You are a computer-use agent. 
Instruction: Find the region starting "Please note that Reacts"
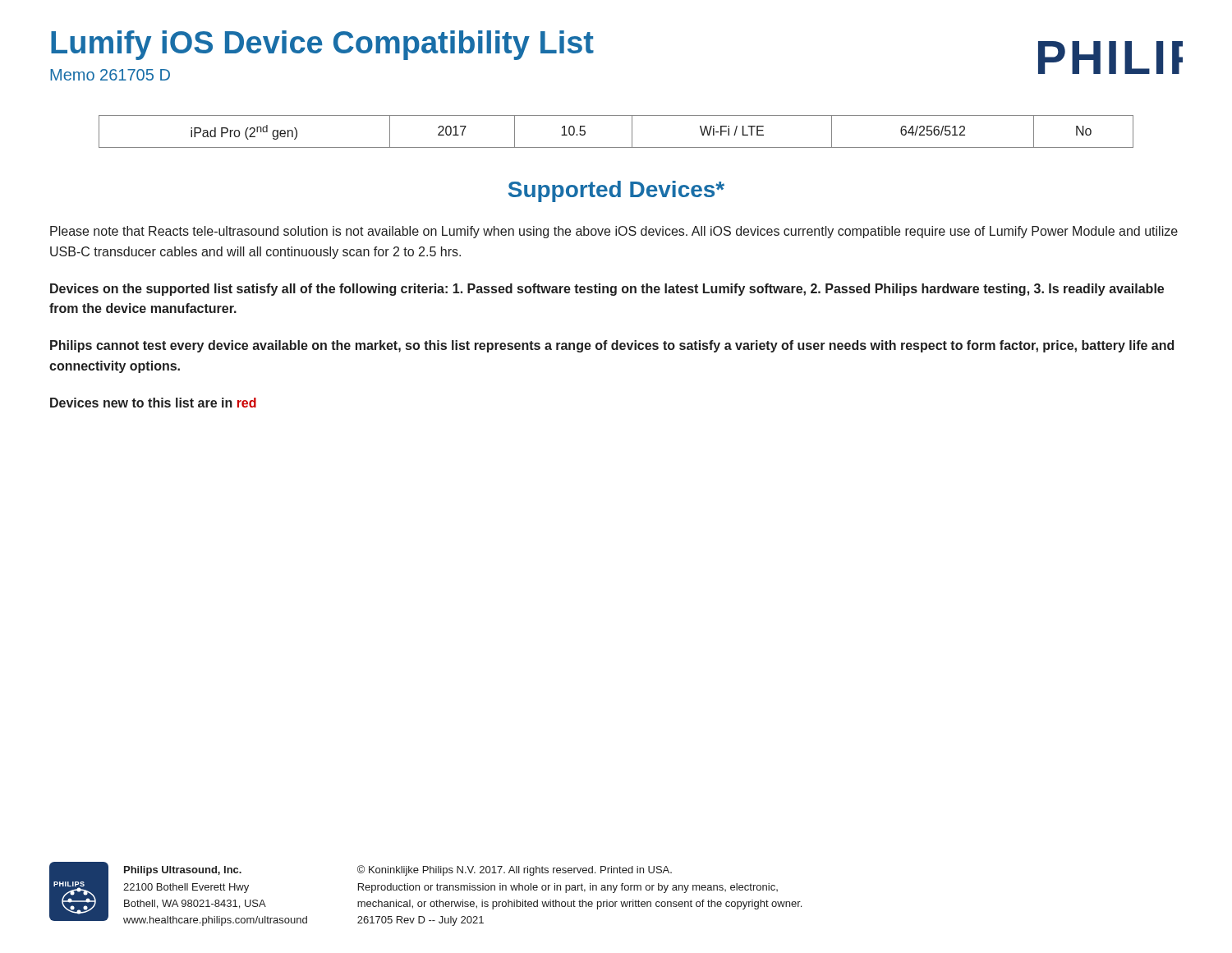point(614,241)
